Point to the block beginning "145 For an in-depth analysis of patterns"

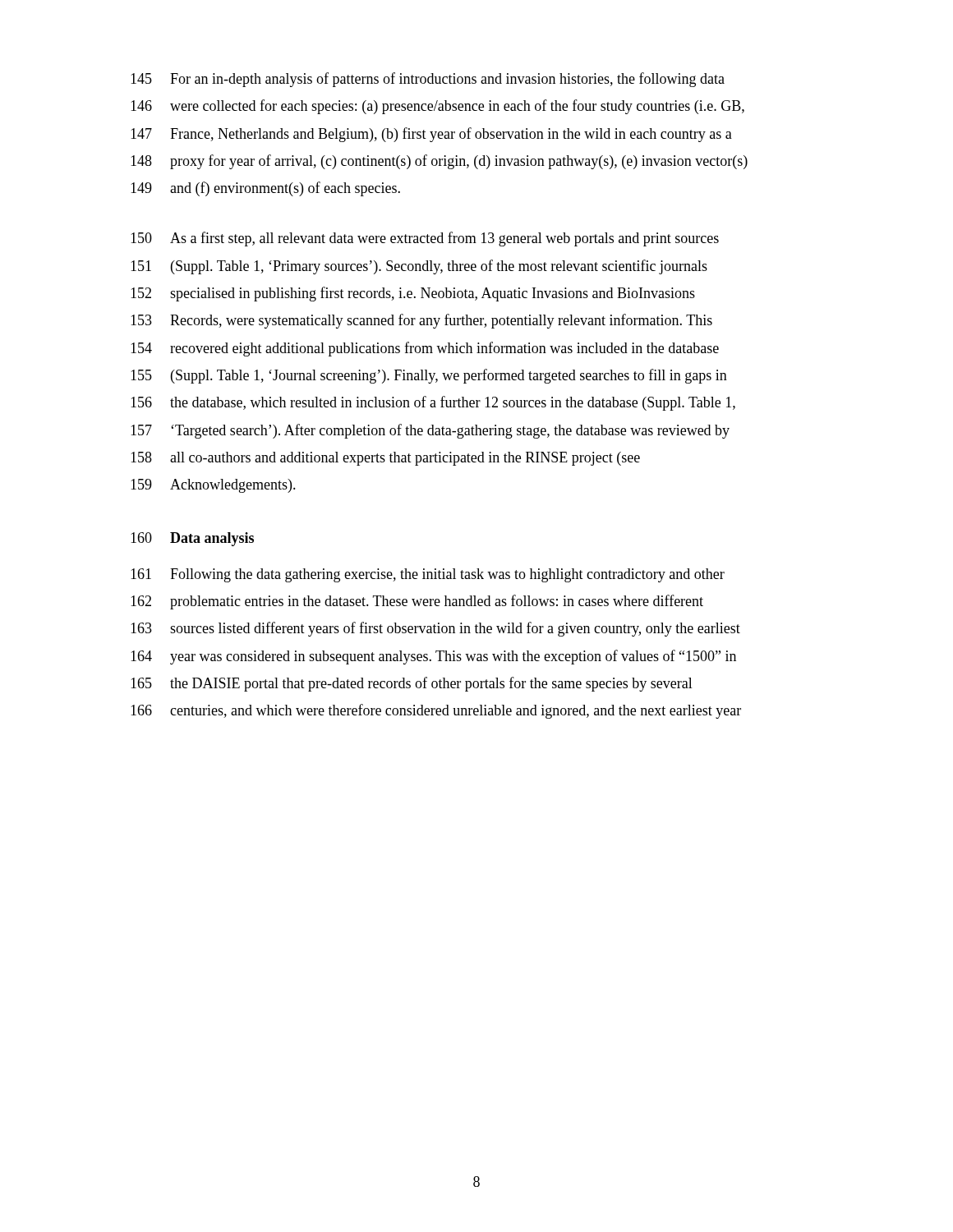click(489, 134)
